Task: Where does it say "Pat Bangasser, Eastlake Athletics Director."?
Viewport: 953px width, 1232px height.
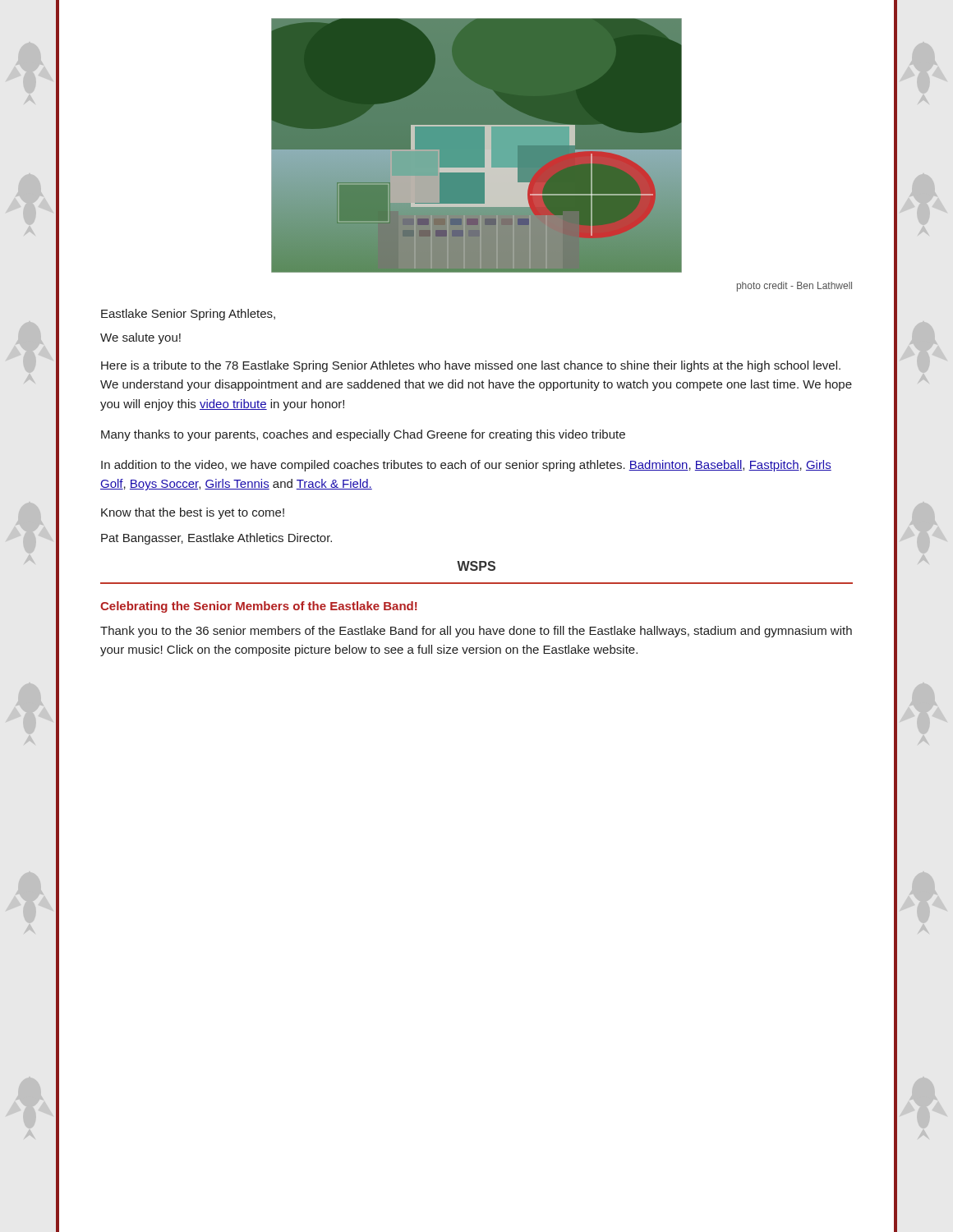Action: (217, 537)
